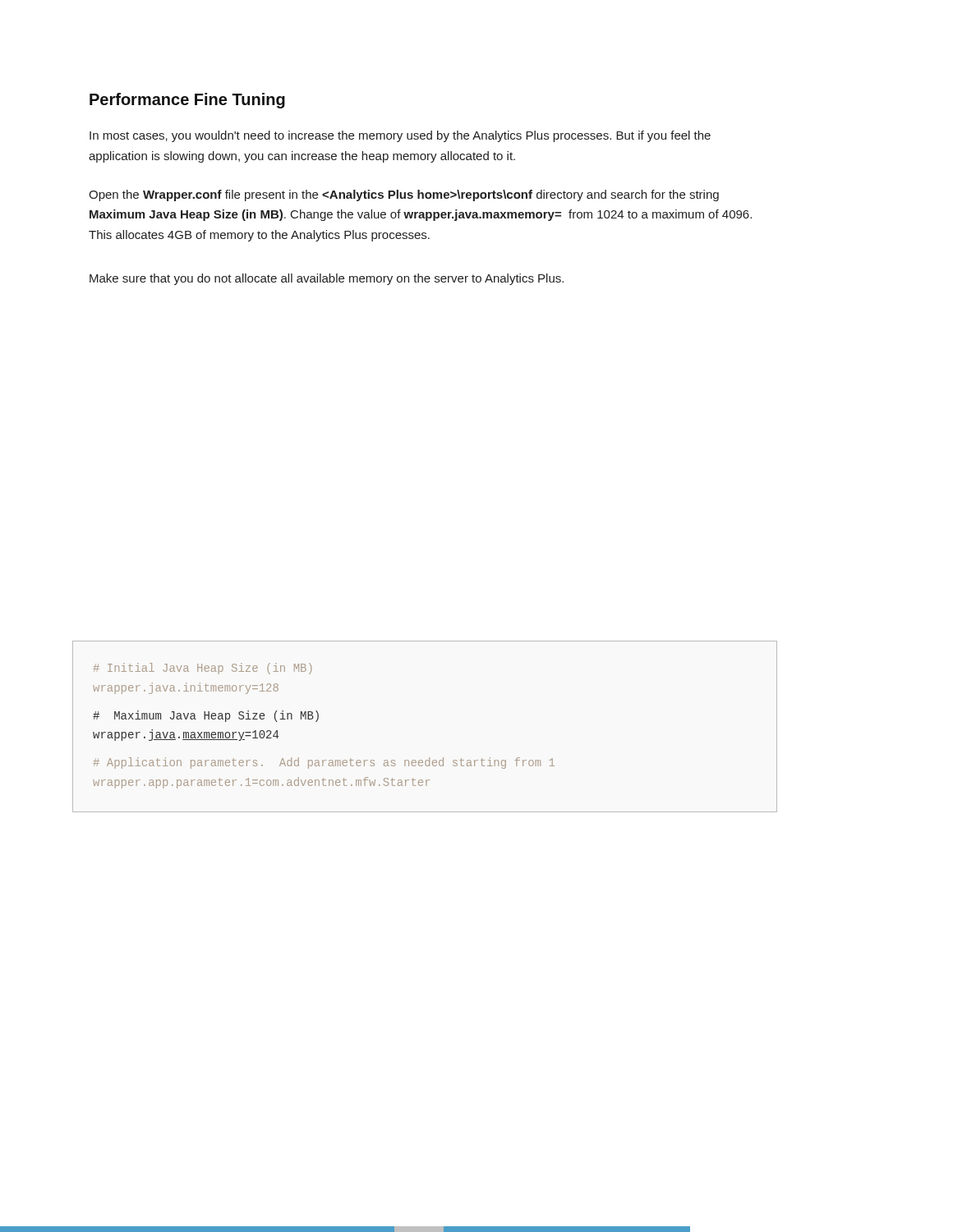Find the text block with the text "In most cases, you wouldn't"

[400, 145]
